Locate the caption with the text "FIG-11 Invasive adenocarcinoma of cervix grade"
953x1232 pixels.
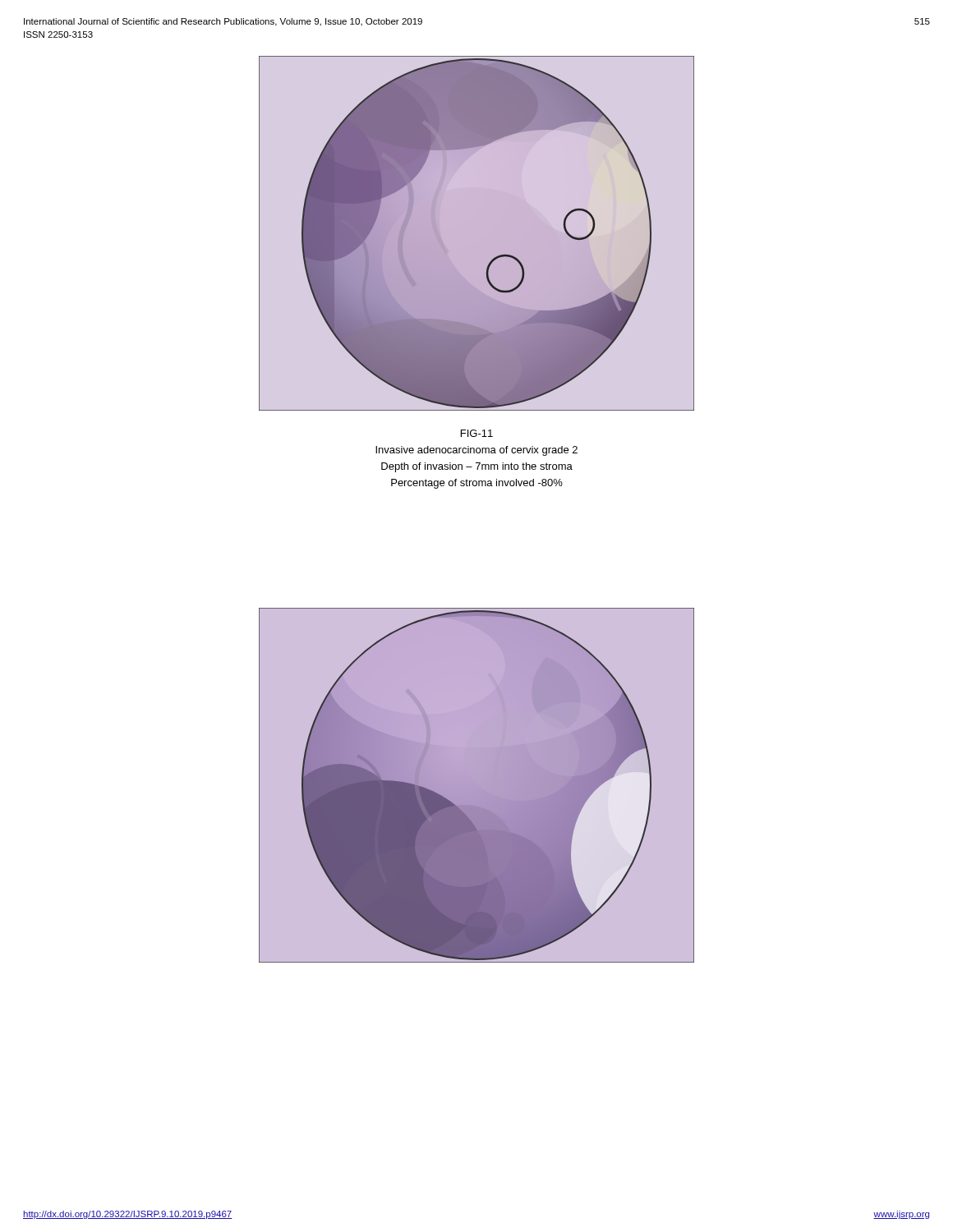476,458
